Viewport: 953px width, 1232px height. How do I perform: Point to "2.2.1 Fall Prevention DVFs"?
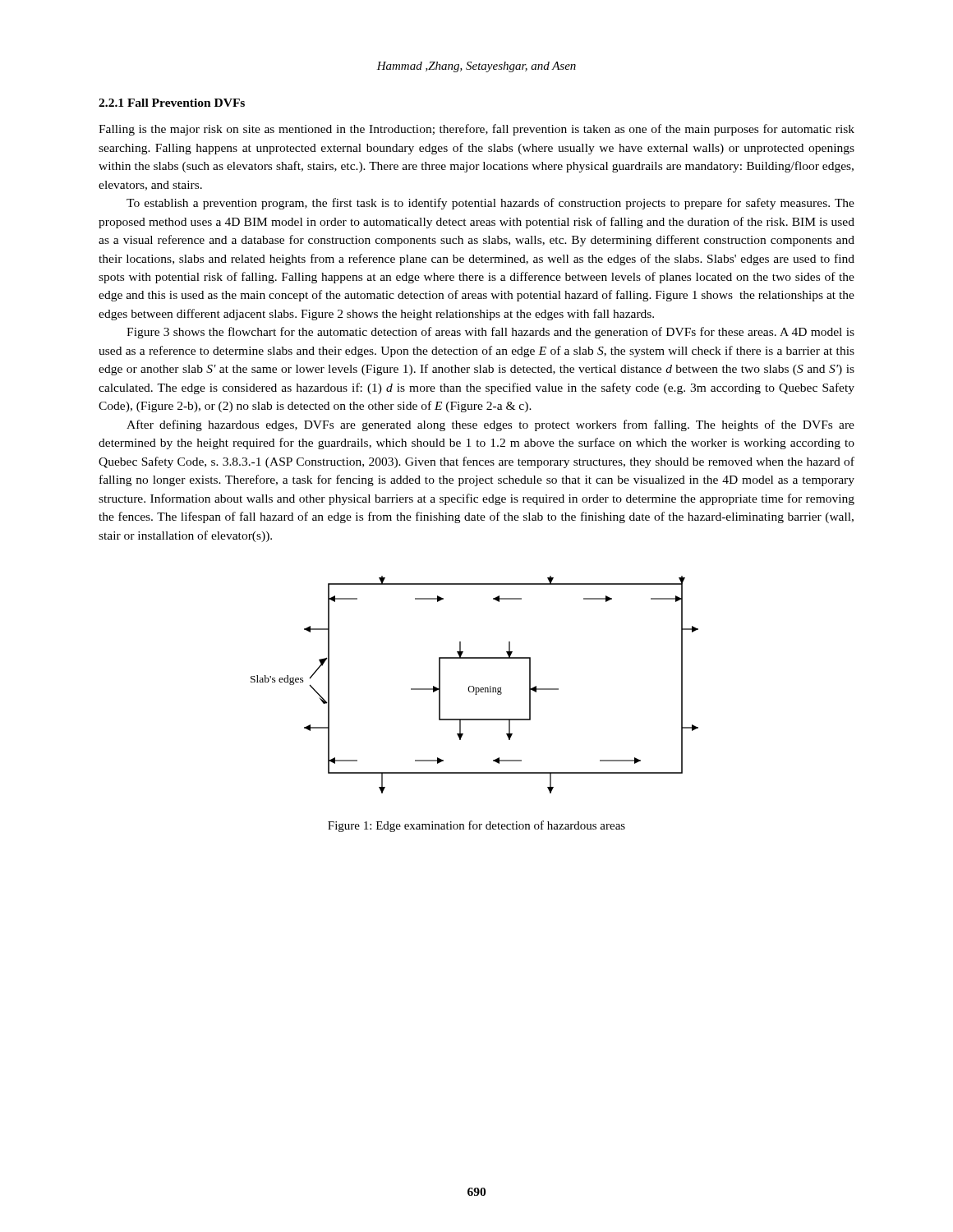pyautogui.click(x=172, y=102)
